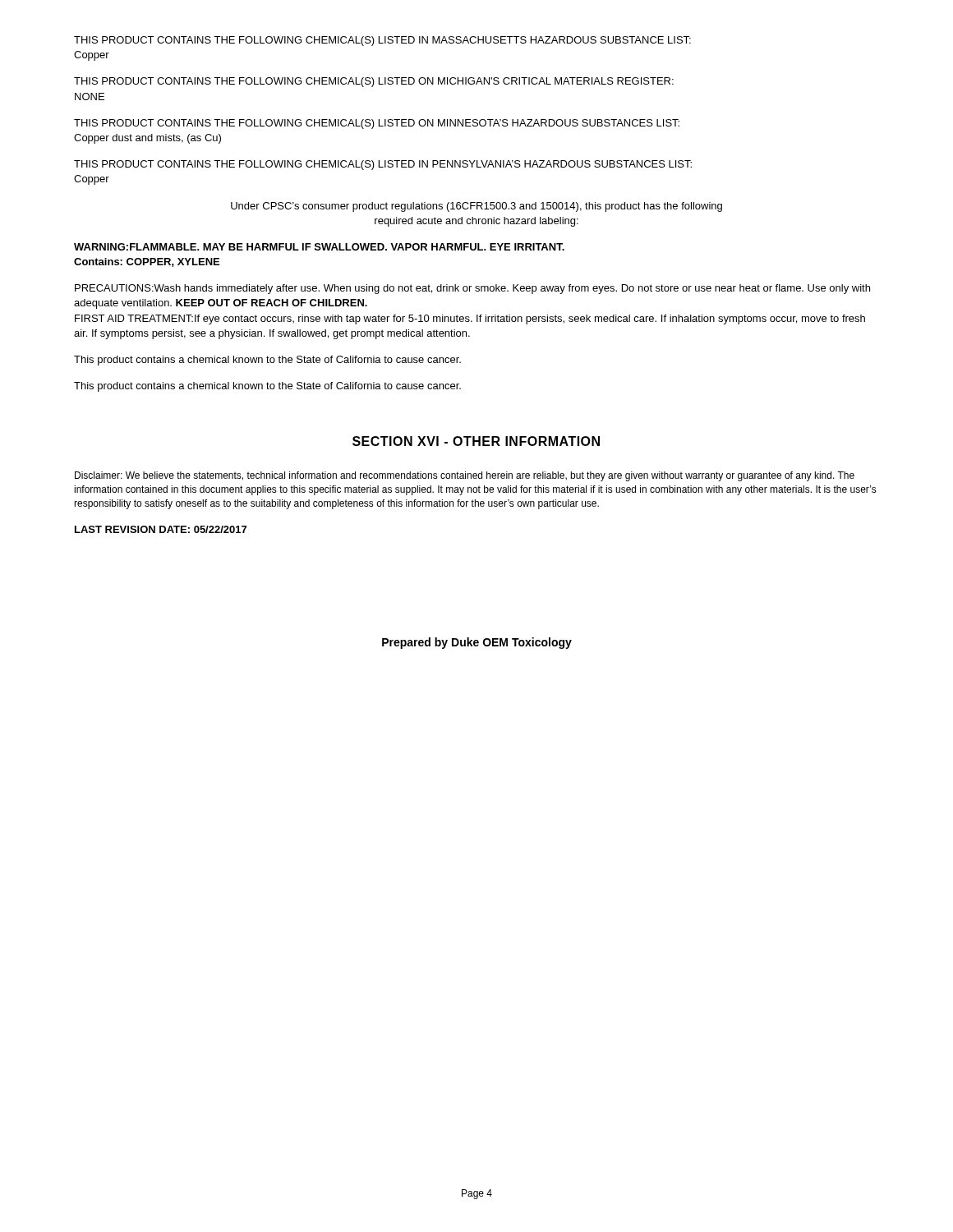Navigate to the text block starting "WARNING:FLAMMABLE. MAY BE HARMFUL IF SWALLOWED."
The image size is (953, 1232).
pos(319,254)
